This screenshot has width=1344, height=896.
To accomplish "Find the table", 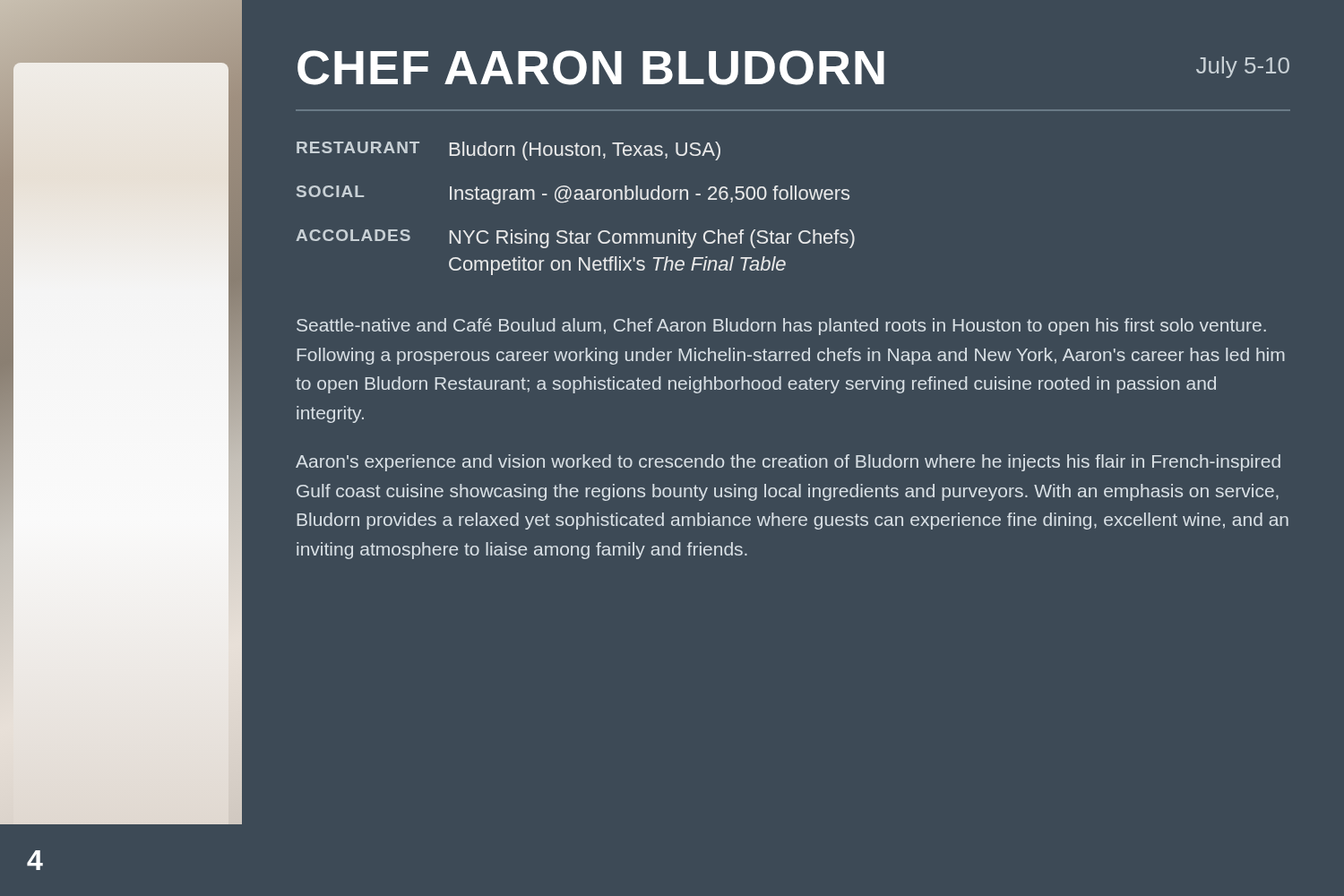I will (793, 208).
